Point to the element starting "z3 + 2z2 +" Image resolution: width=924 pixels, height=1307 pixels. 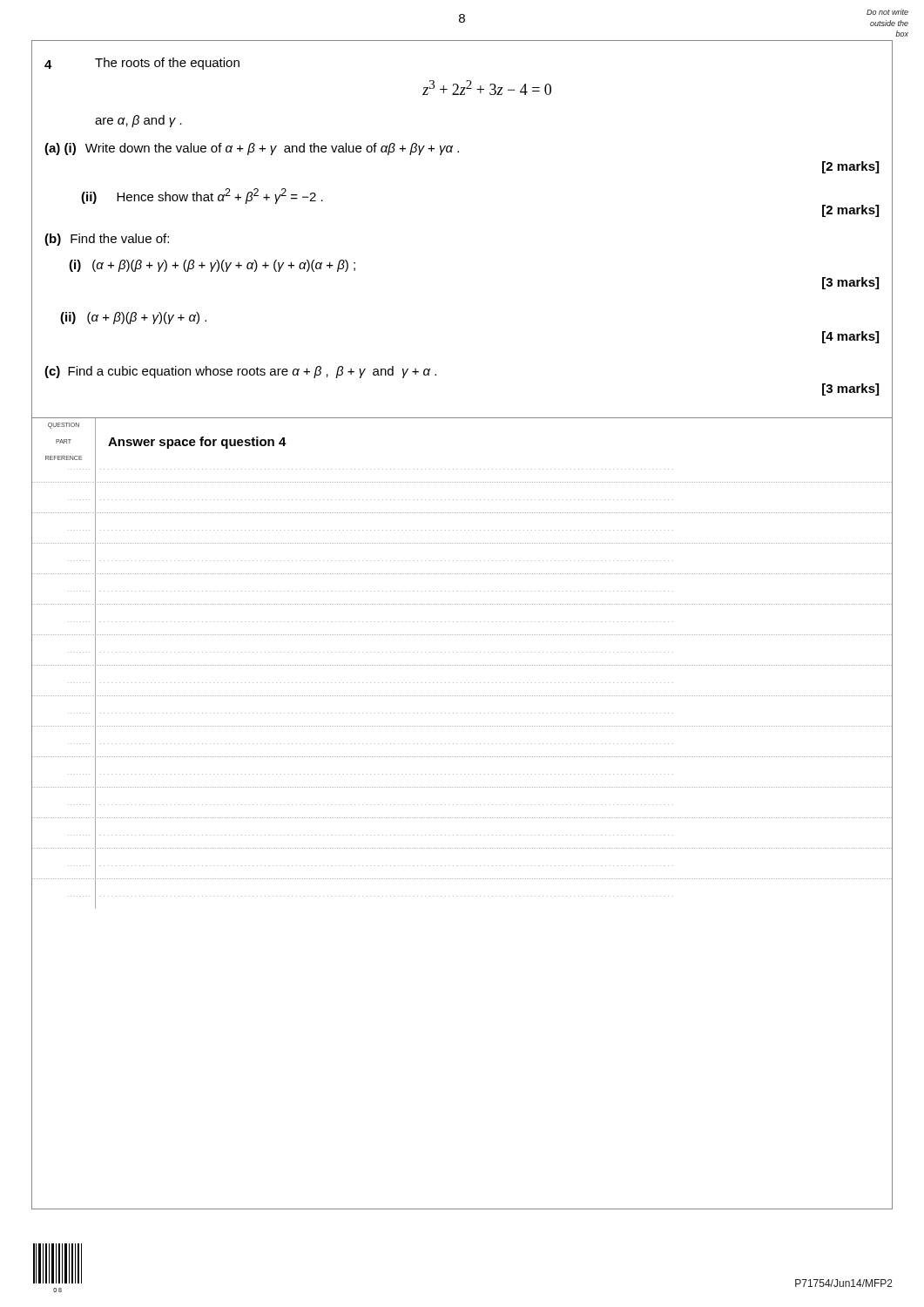coord(487,88)
